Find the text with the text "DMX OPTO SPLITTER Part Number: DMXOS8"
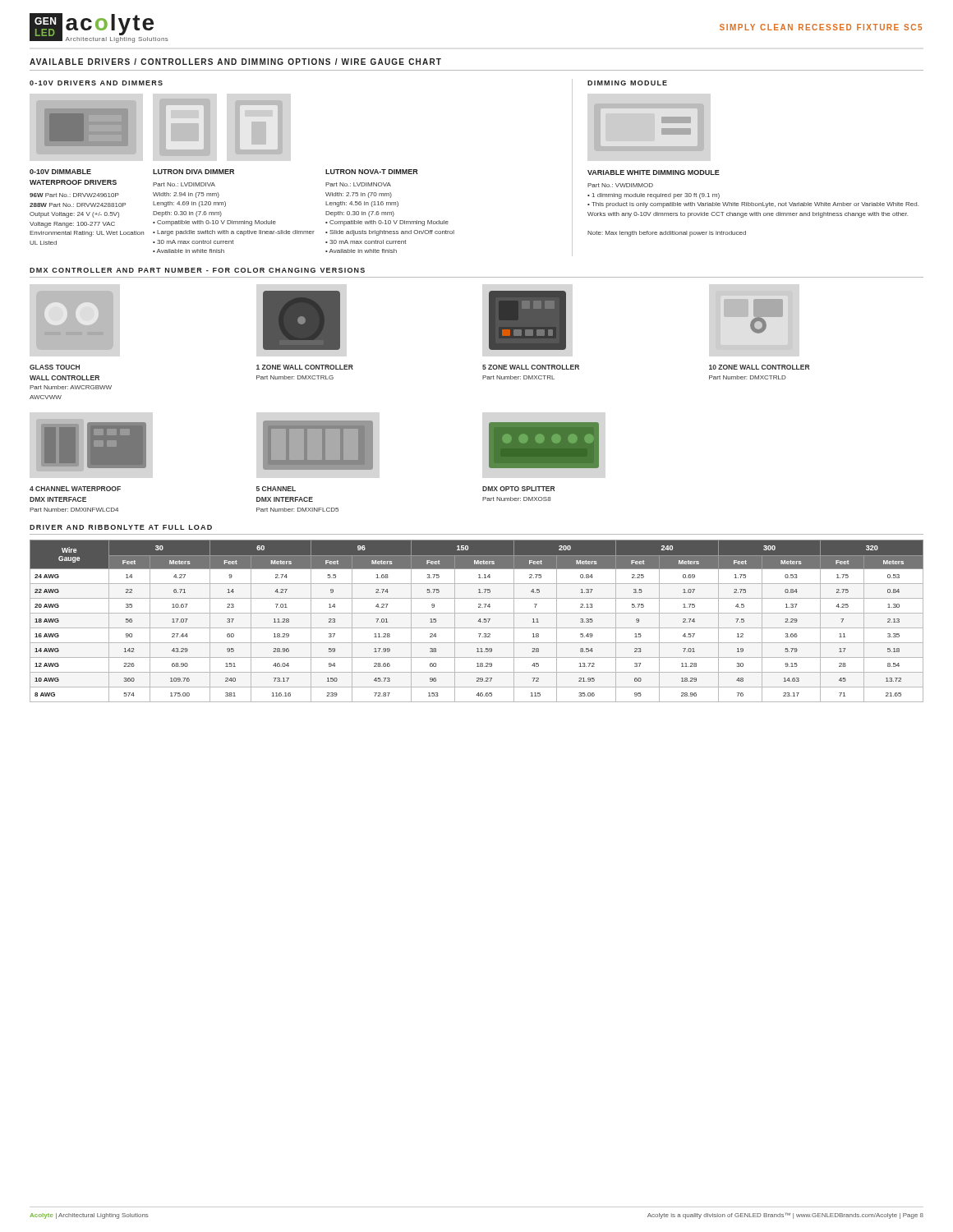 pyautogui.click(x=518, y=489)
